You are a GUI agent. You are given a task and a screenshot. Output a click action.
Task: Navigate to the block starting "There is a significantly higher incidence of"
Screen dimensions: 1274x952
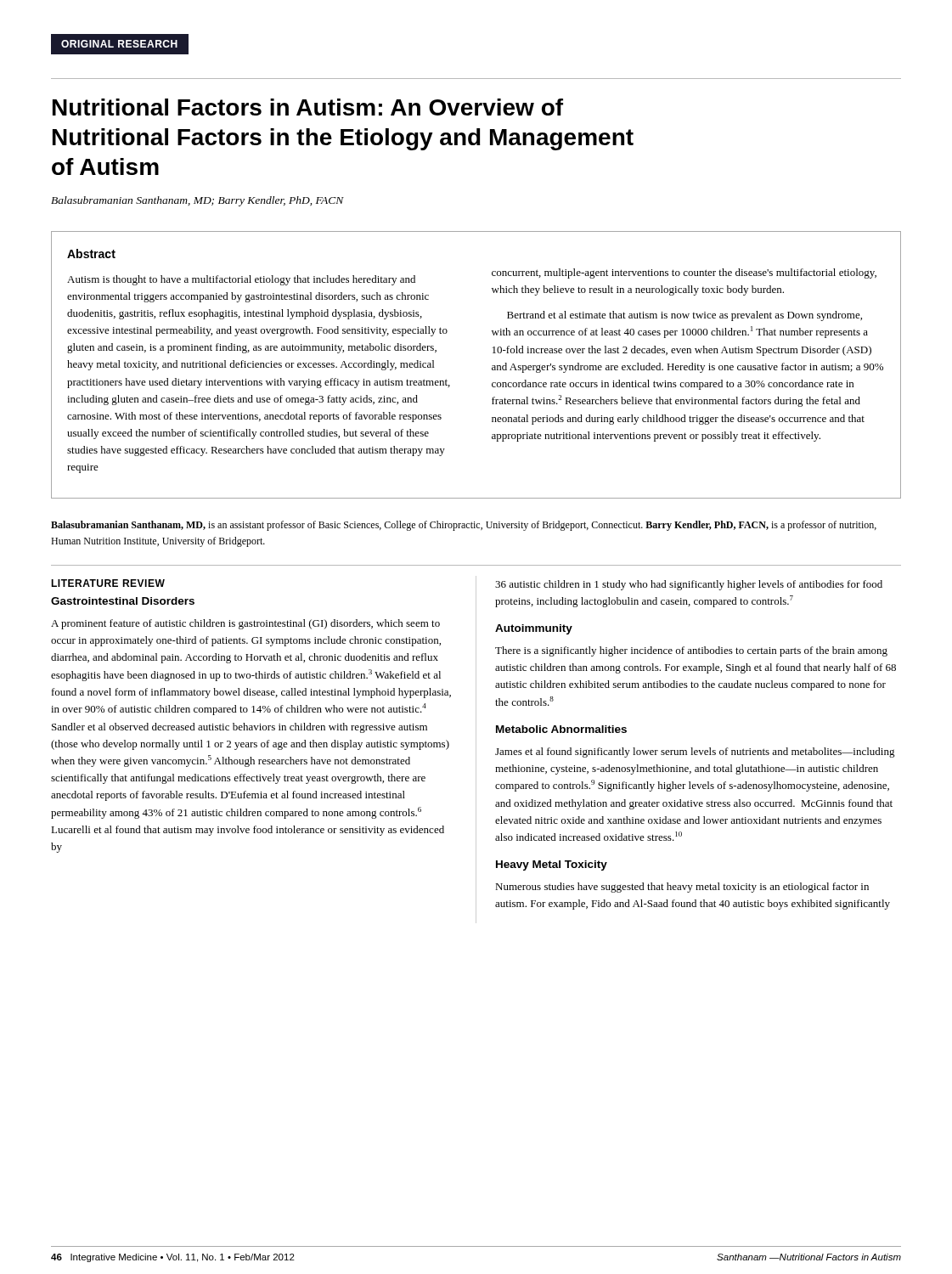698,677
